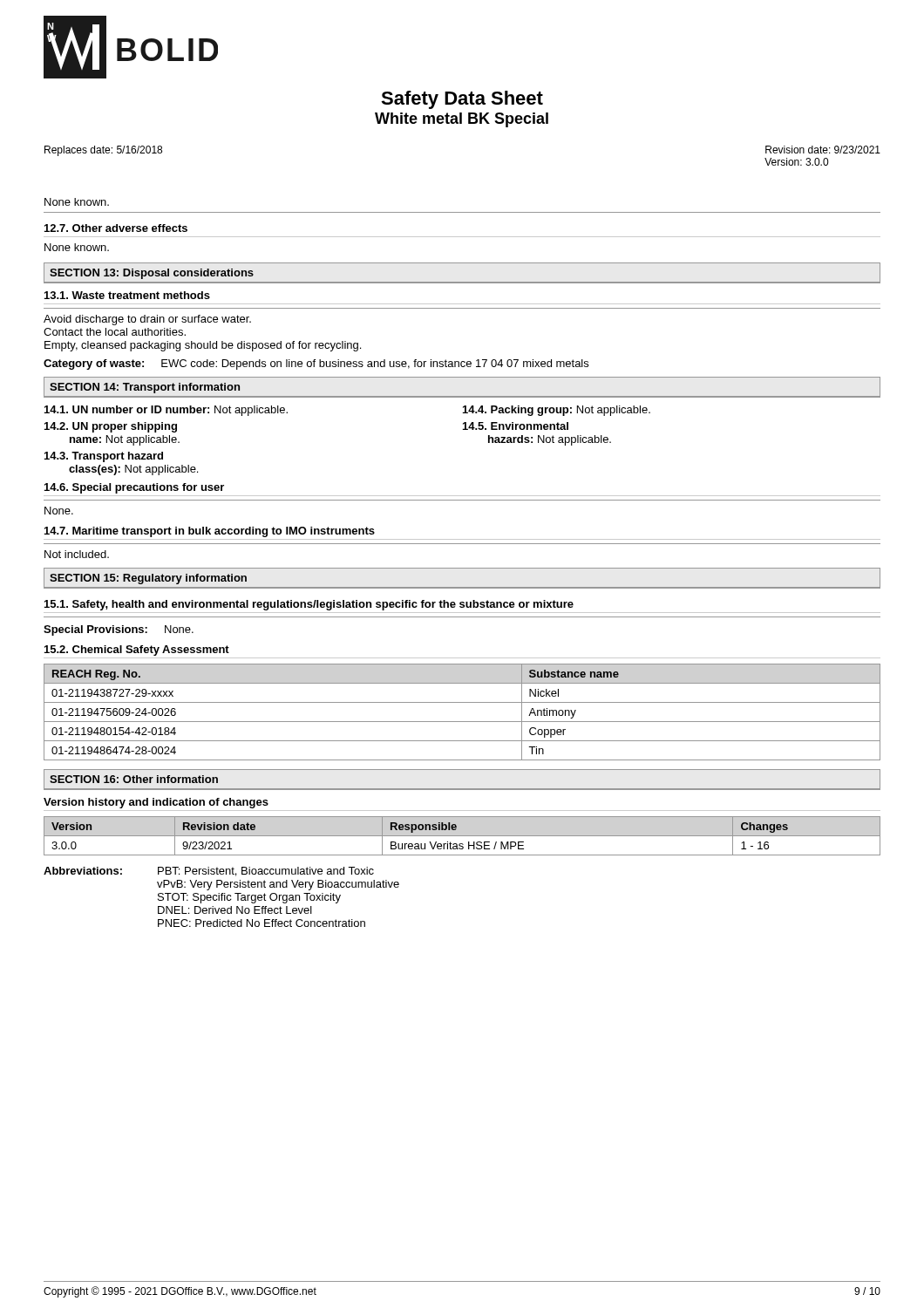924x1308 pixels.
Task: Locate the section header that reads "SECTION 13: Disposal considerations"
Action: click(152, 272)
